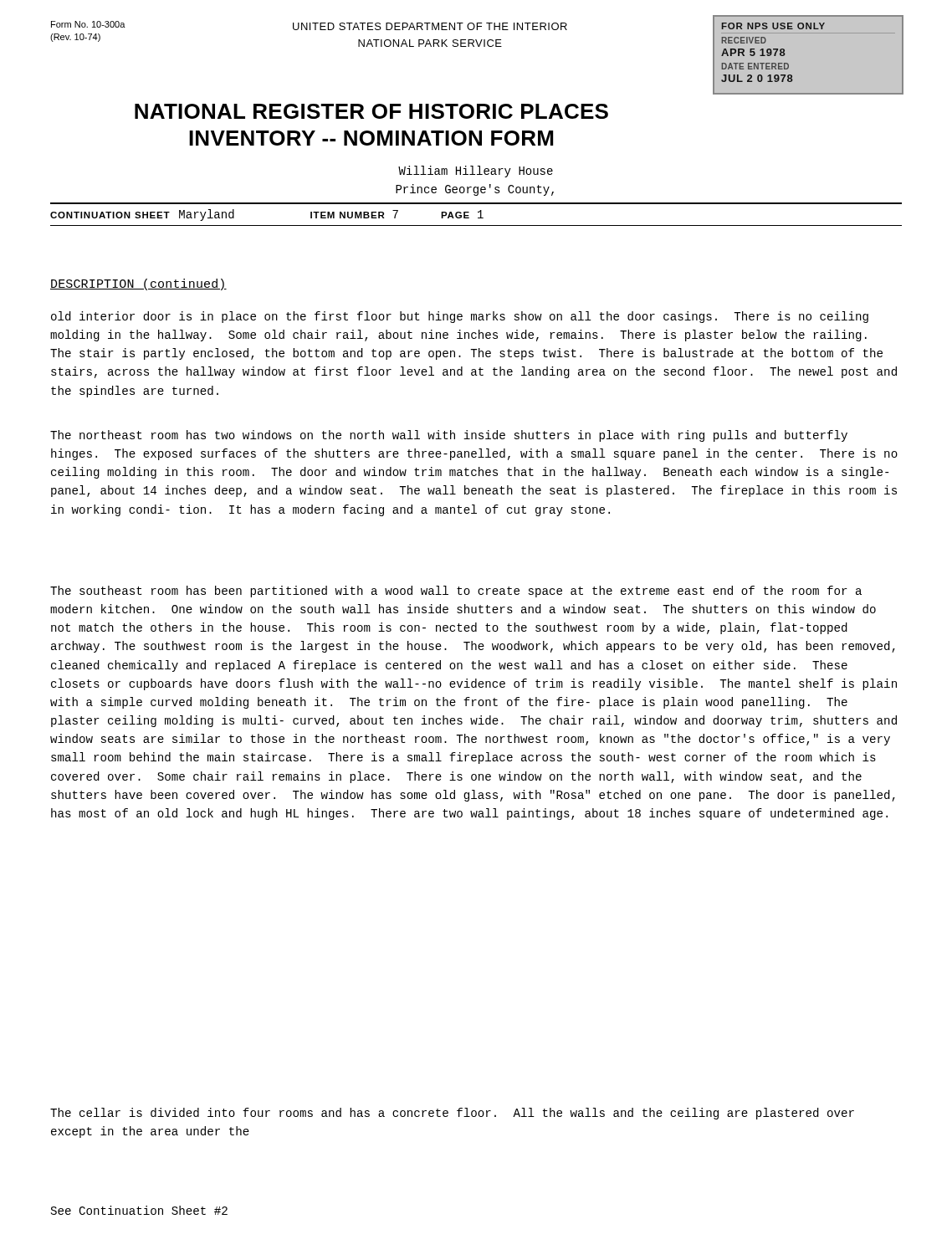This screenshot has height=1255, width=952.
Task: Locate the text "See Continuation Sheet #2"
Action: click(x=139, y=1212)
